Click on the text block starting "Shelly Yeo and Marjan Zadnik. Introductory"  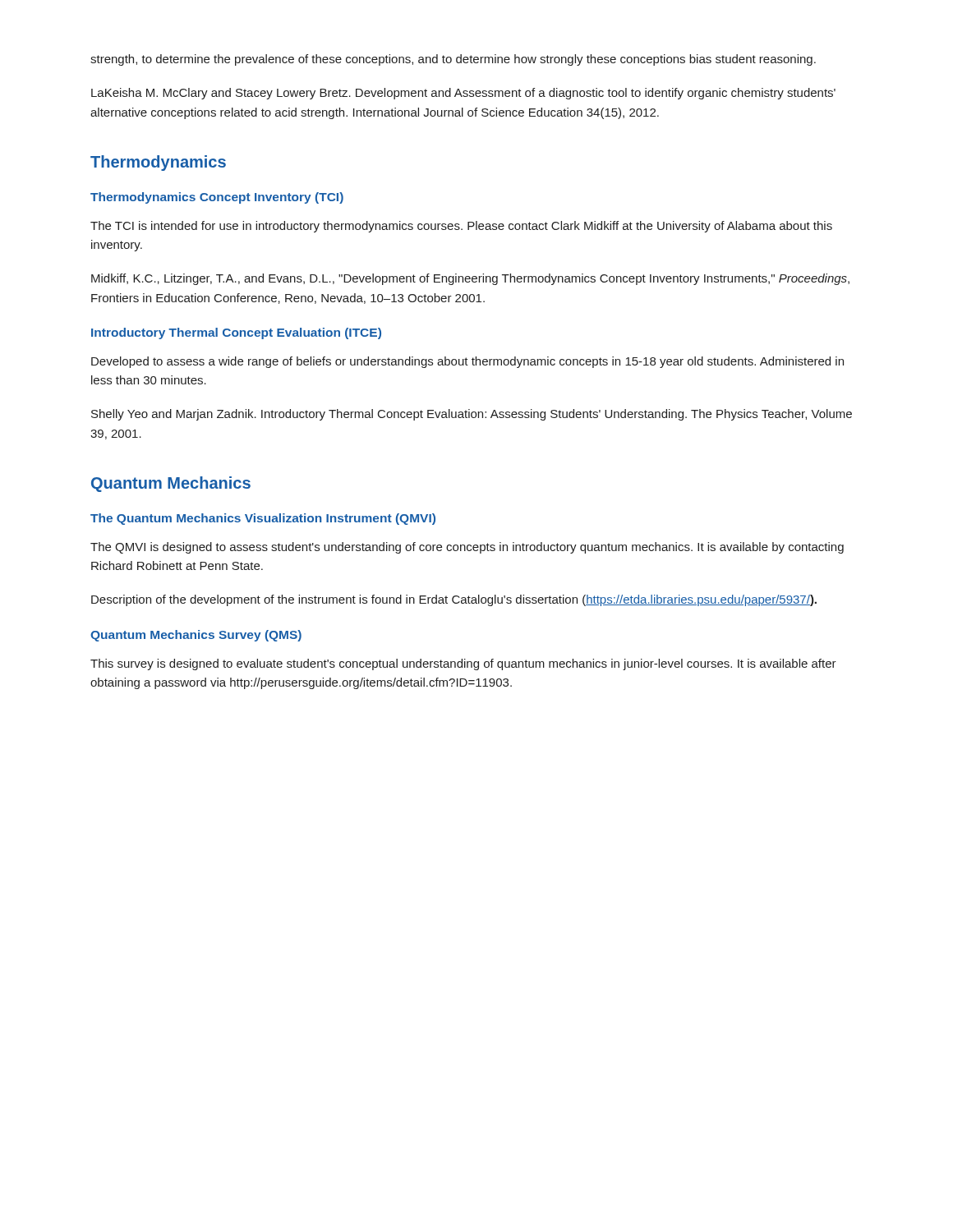point(471,423)
